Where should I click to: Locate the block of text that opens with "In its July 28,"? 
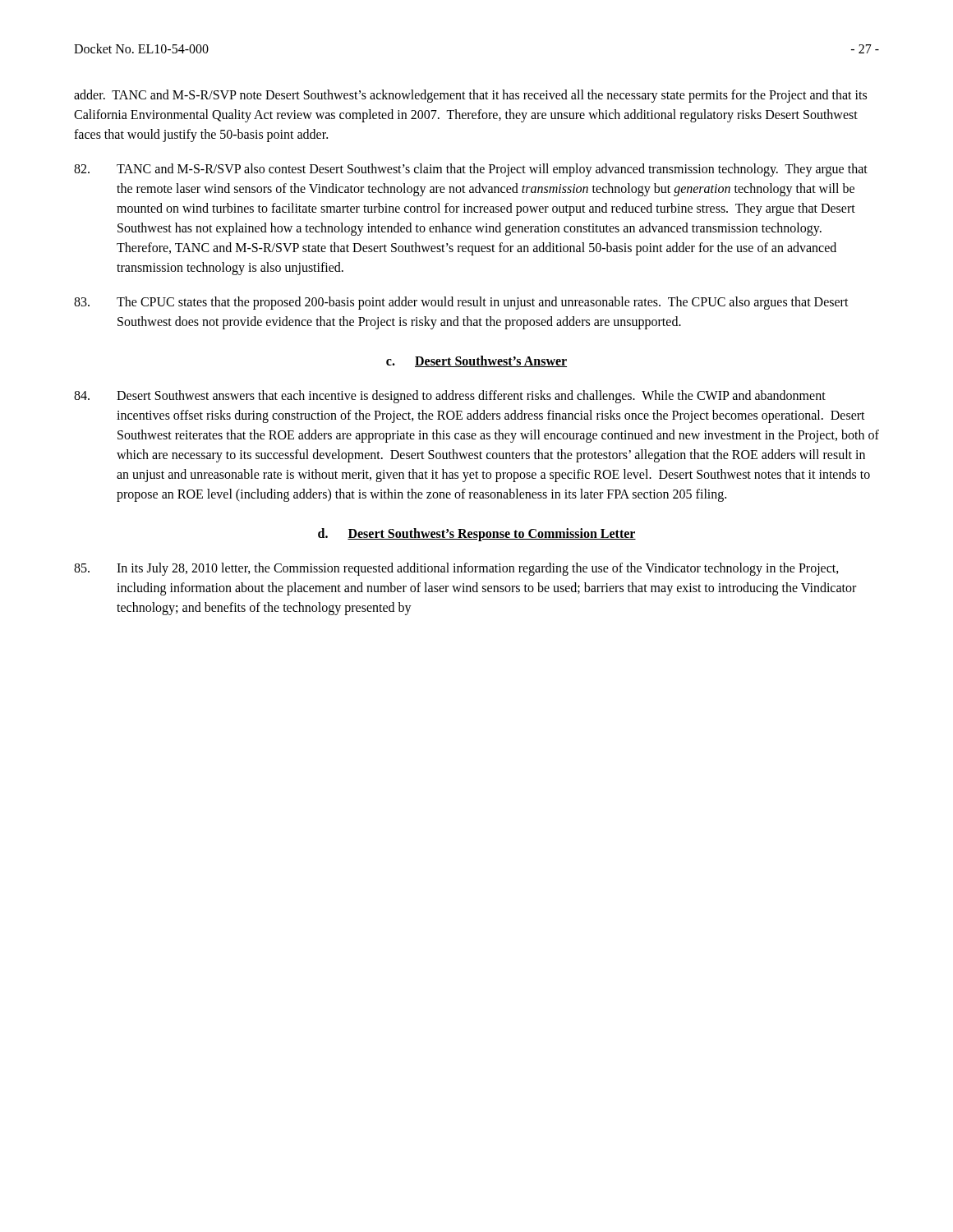coord(476,588)
